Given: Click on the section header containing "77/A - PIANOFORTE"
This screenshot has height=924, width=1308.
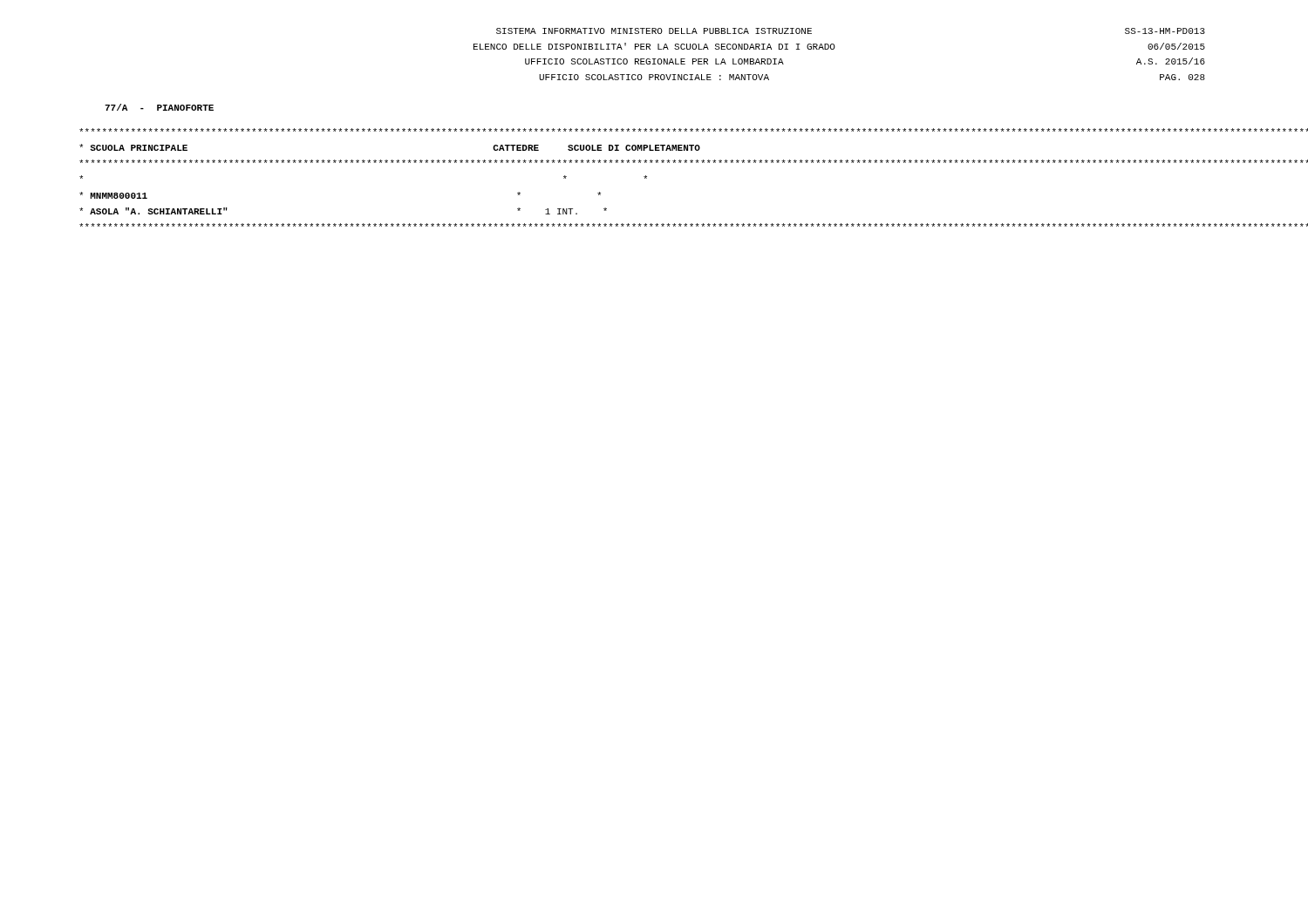Looking at the screenshot, I should (x=159, y=108).
